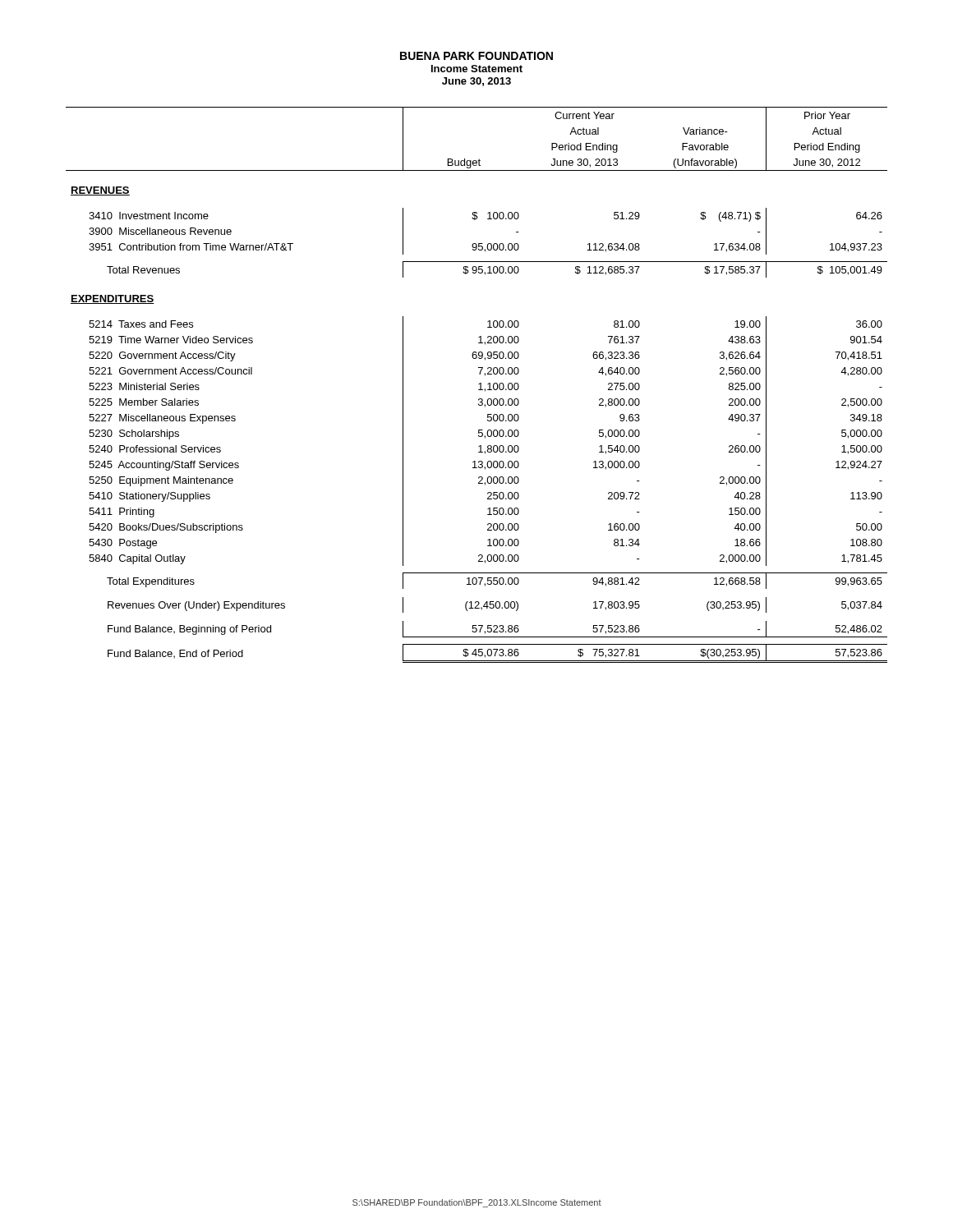Image resolution: width=953 pixels, height=1232 pixels.
Task: Find a table
Action: click(476, 385)
